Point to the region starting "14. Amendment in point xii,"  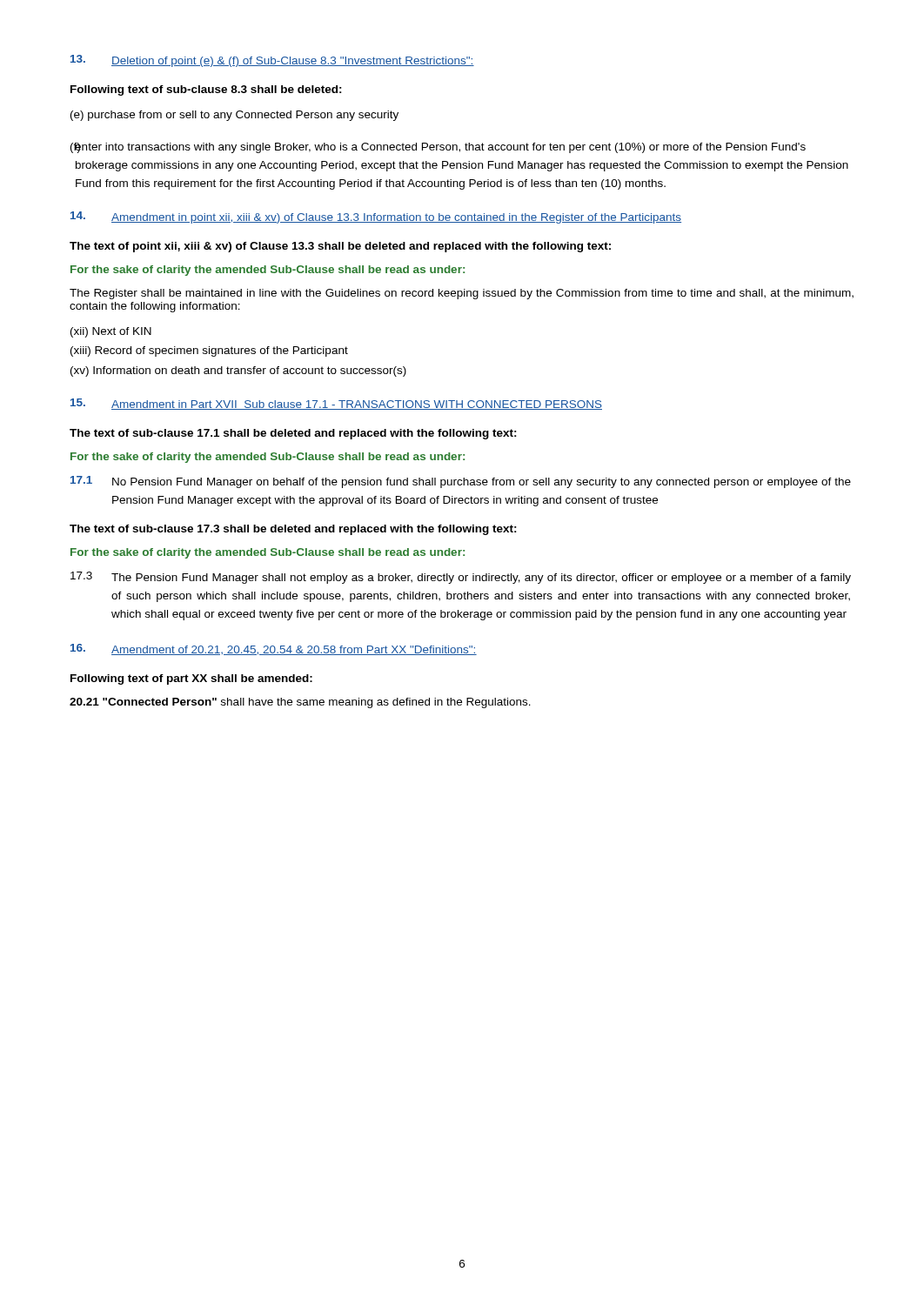click(x=375, y=218)
